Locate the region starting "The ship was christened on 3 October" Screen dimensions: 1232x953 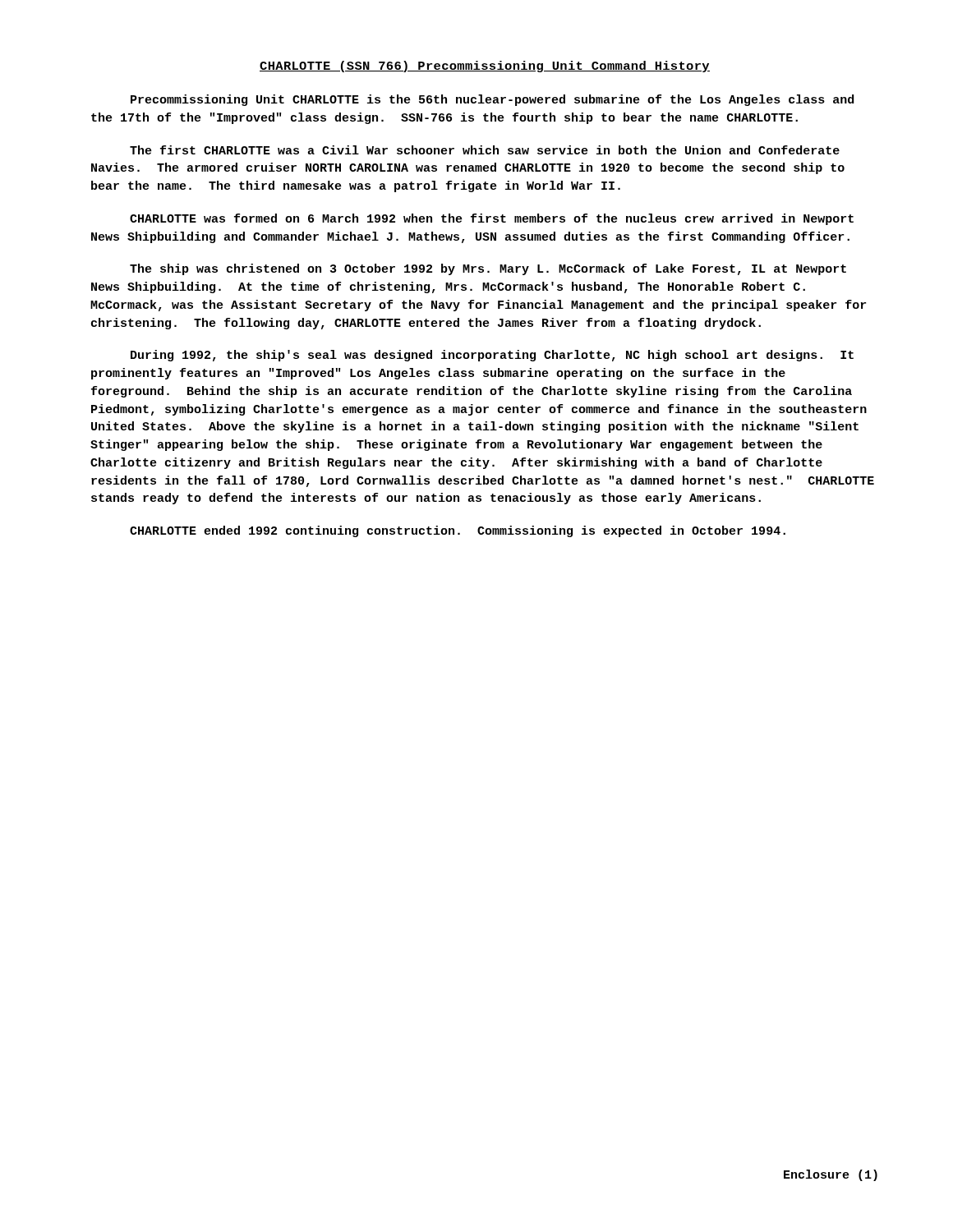pyautogui.click(x=479, y=297)
